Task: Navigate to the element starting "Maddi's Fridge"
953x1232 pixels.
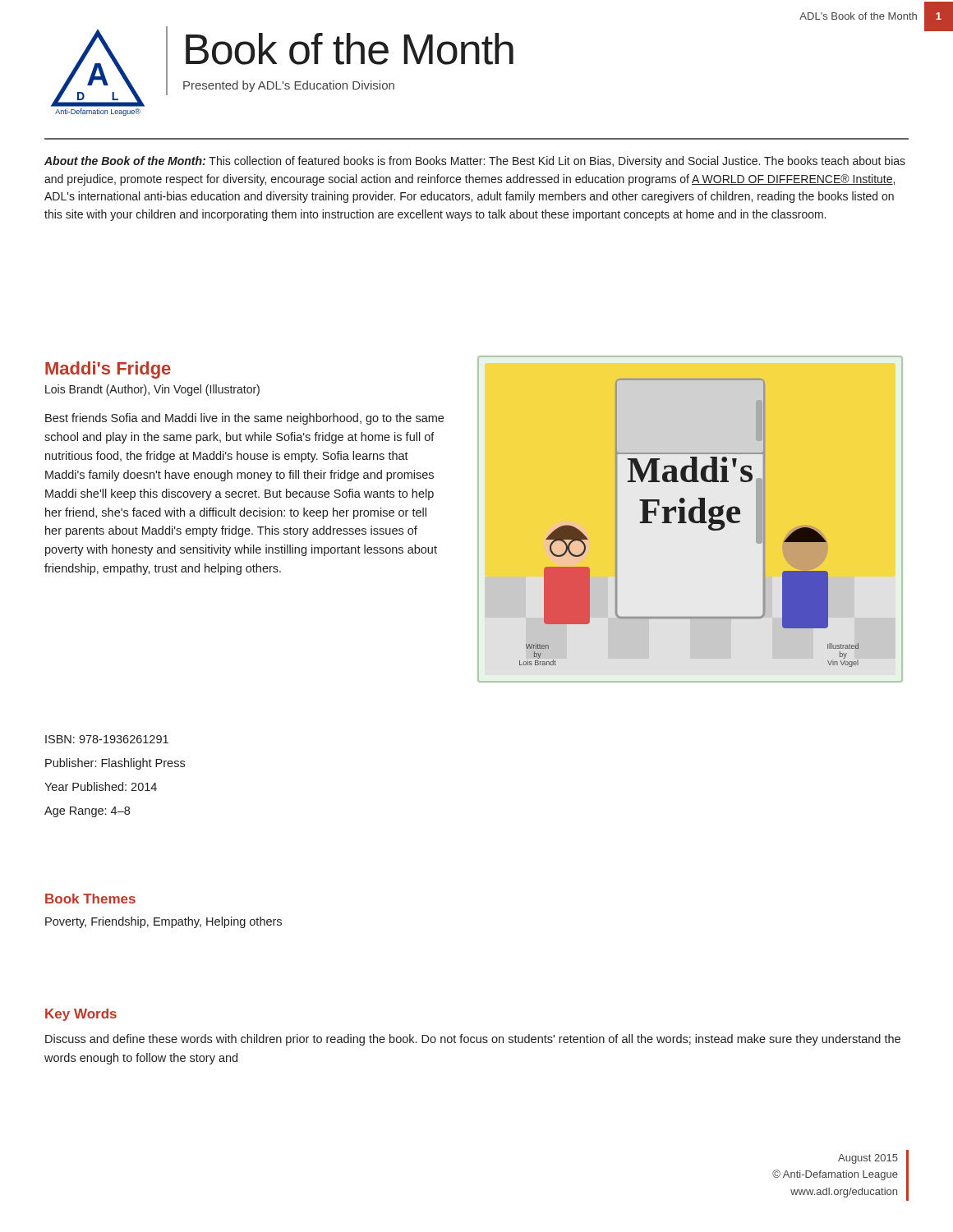Action: point(108,368)
